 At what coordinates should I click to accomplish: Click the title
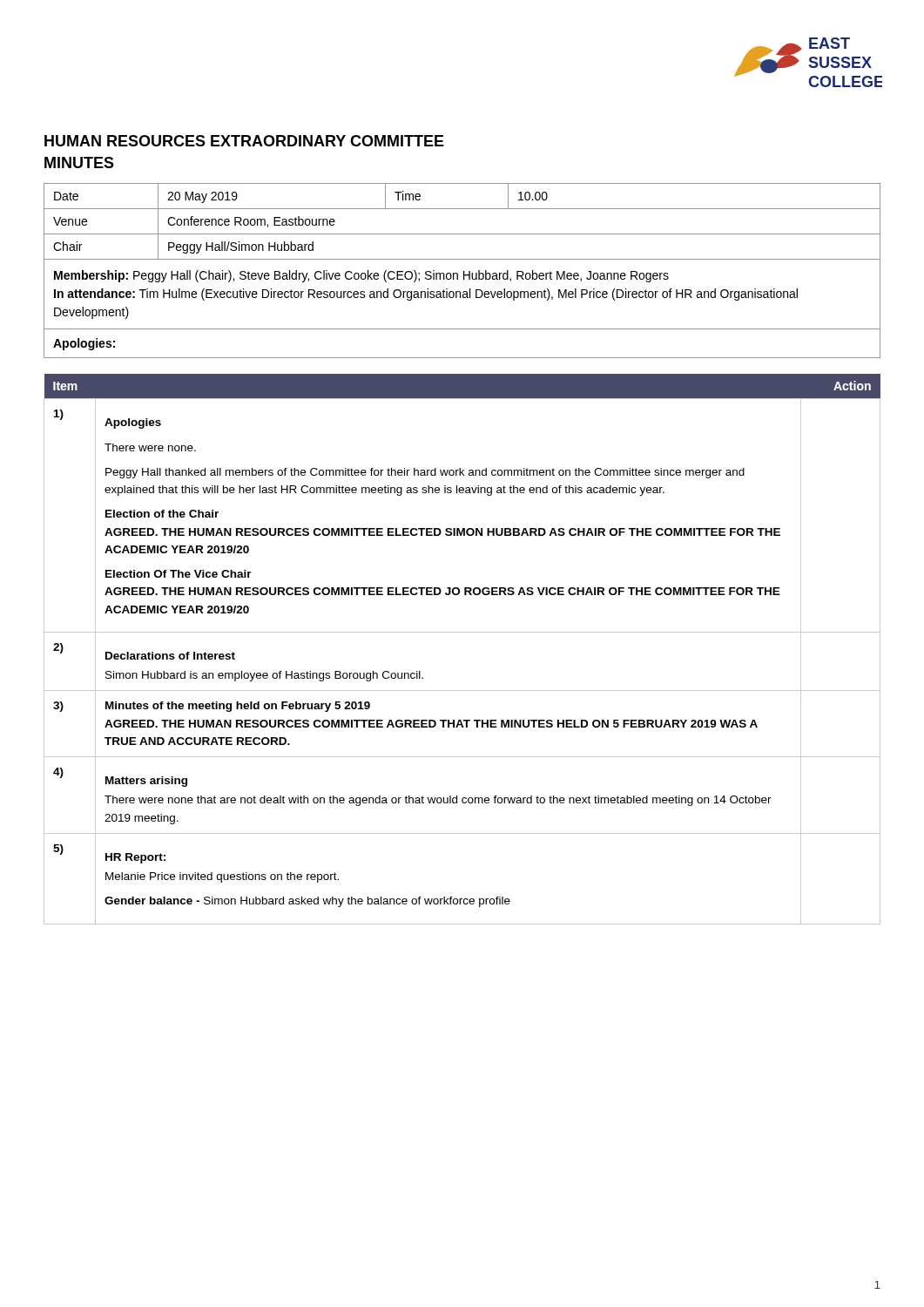462,153
